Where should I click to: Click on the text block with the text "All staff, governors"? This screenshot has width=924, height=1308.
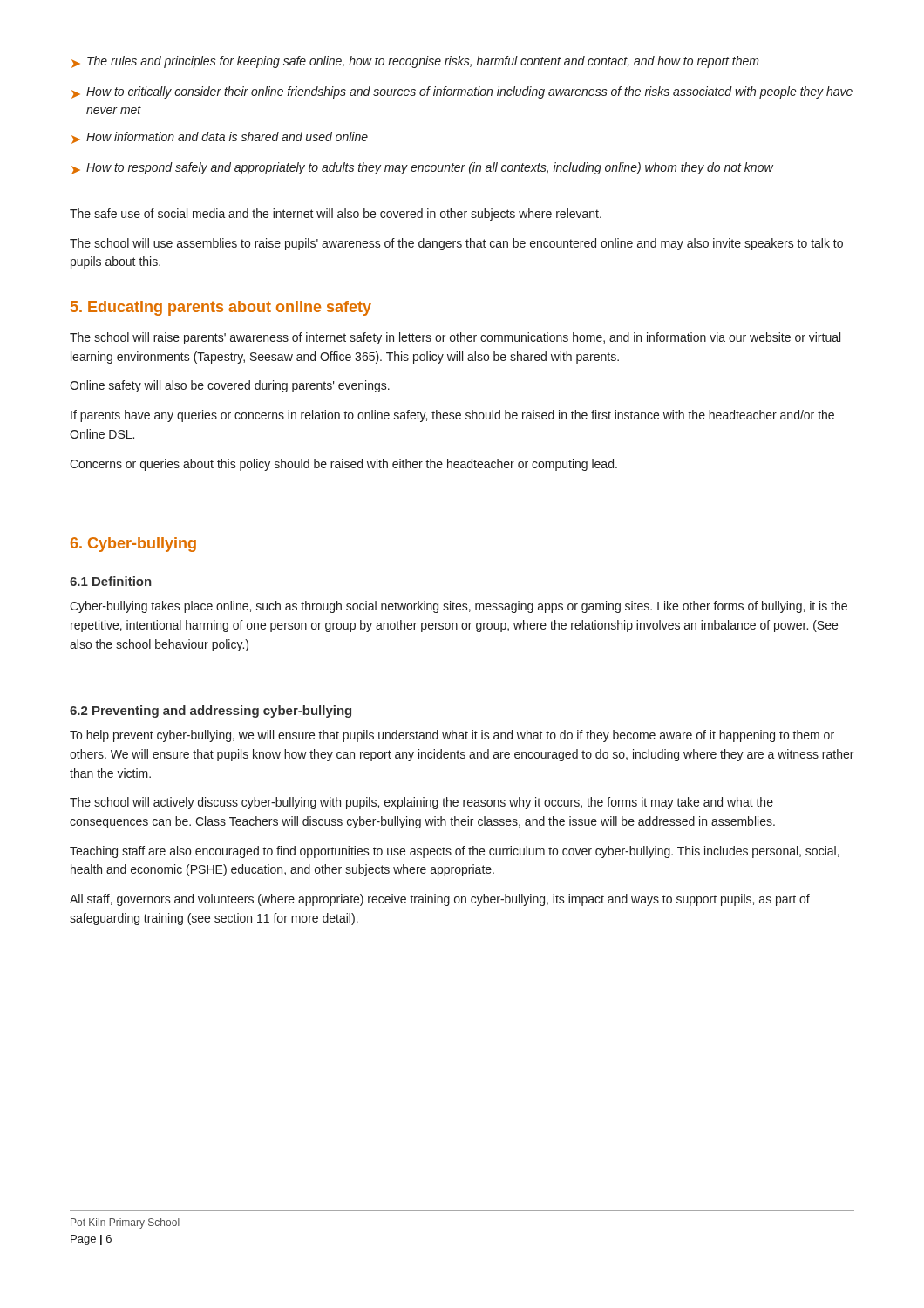(x=440, y=909)
